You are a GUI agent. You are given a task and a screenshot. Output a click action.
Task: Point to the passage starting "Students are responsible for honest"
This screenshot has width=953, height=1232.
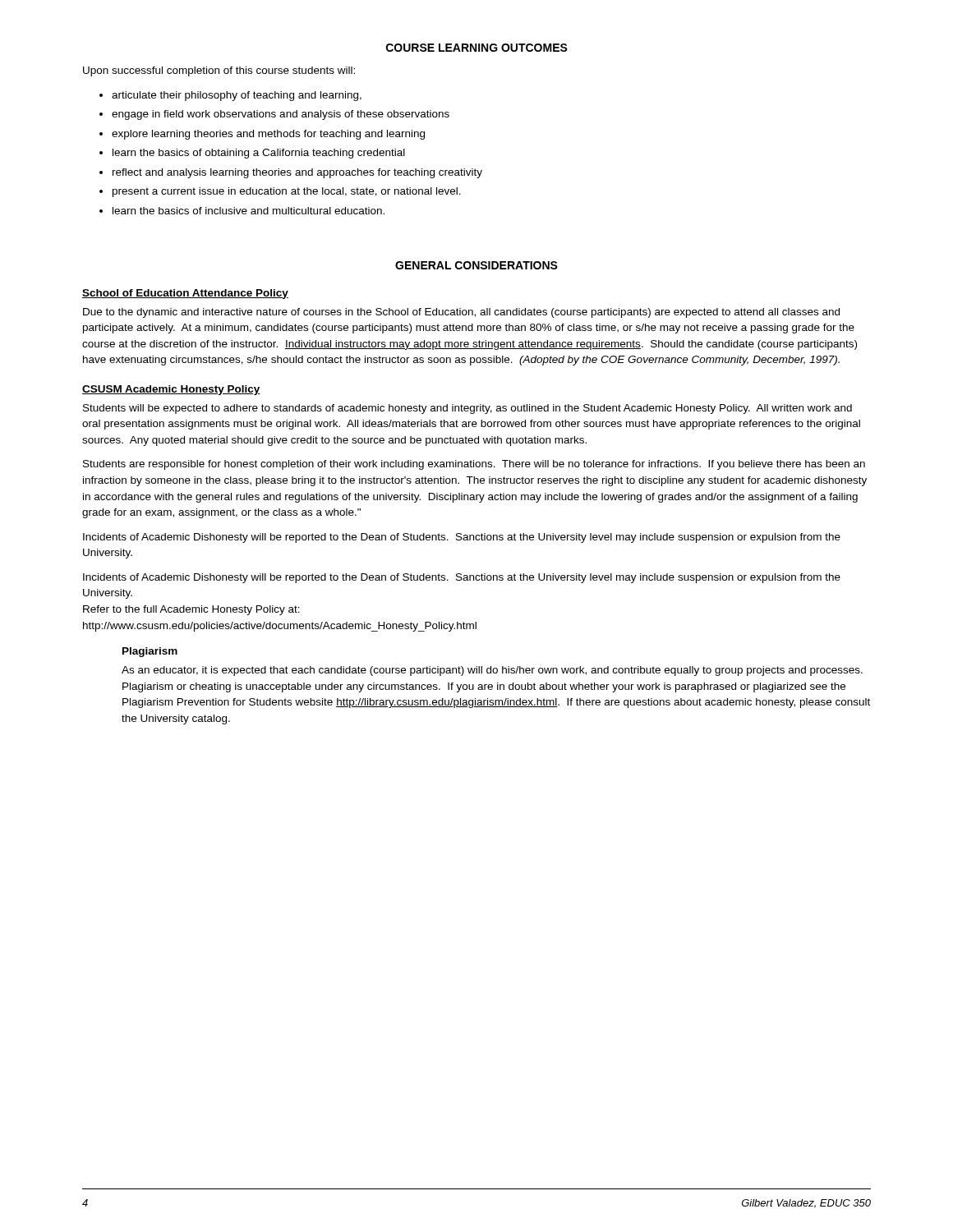pyautogui.click(x=475, y=488)
